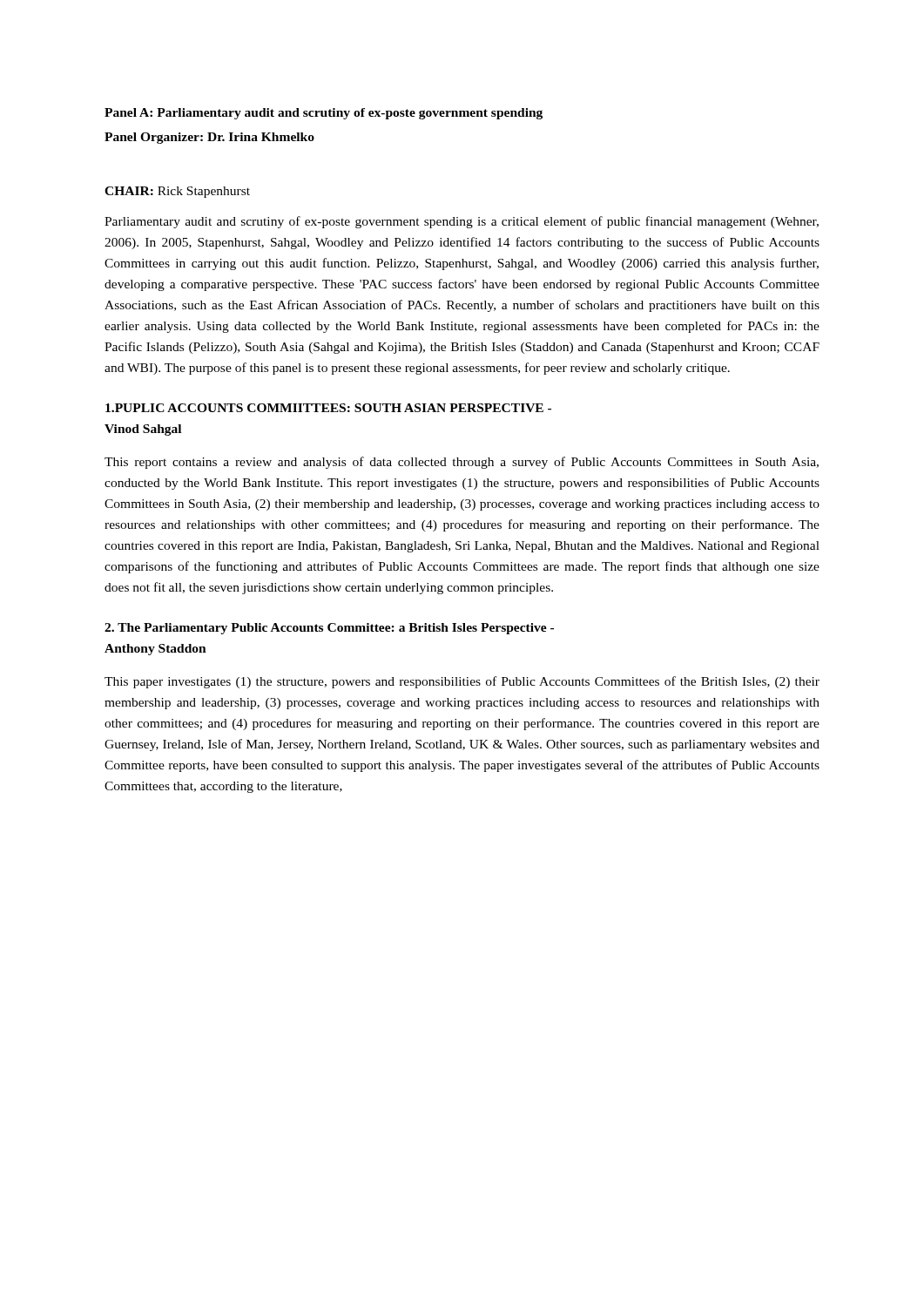Viewport: 924px width, 1307px height.
Task: Point to "1.PUPLIC ACCOUNTS COMMIITTEES: SOUTH ASIAN PERSPECTIVE -Vinod Sahgal"
Action: (x=328, y=418)
